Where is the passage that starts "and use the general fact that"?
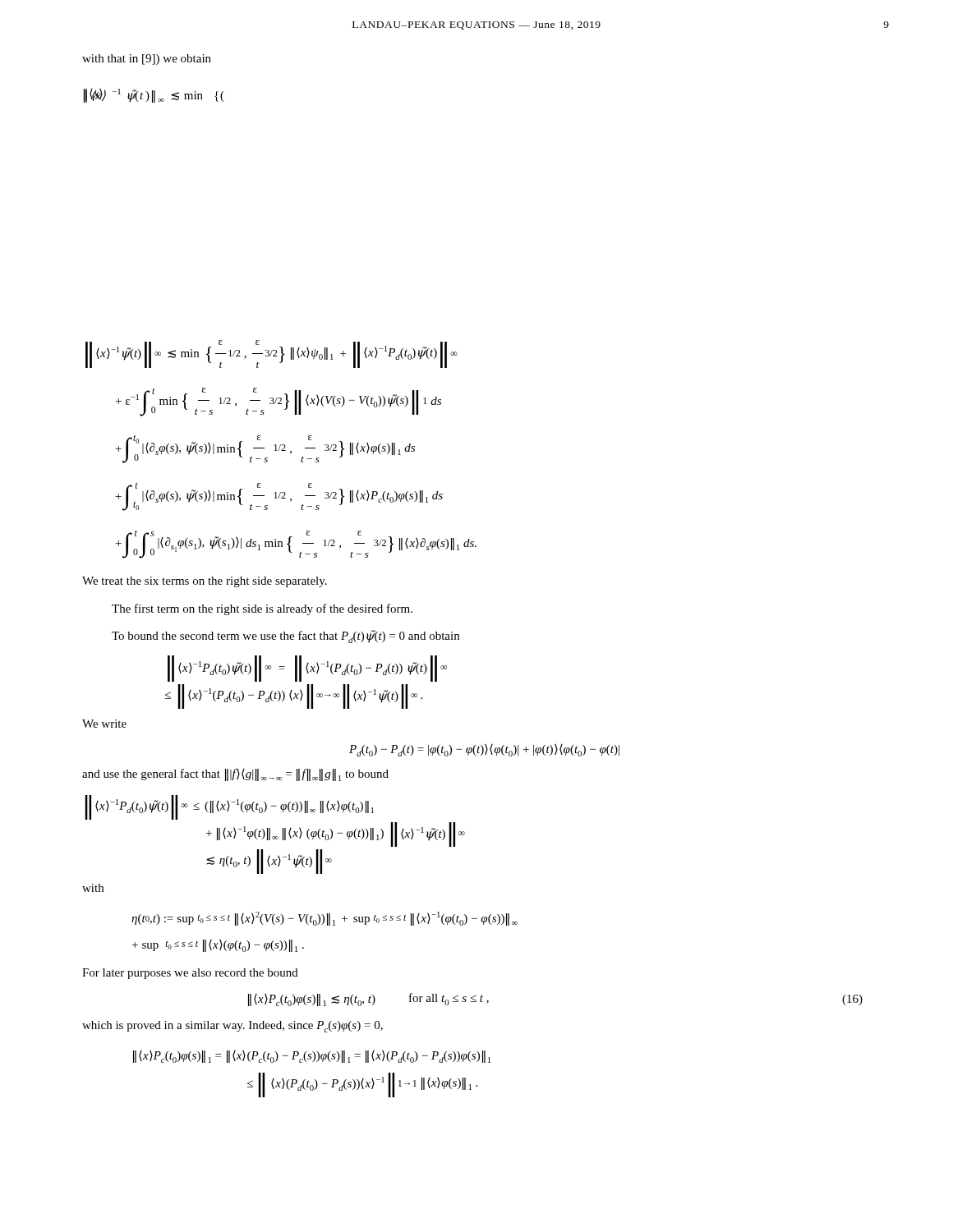The height and width of the screenshot is (1232, 953). click(x=235, y=775)
